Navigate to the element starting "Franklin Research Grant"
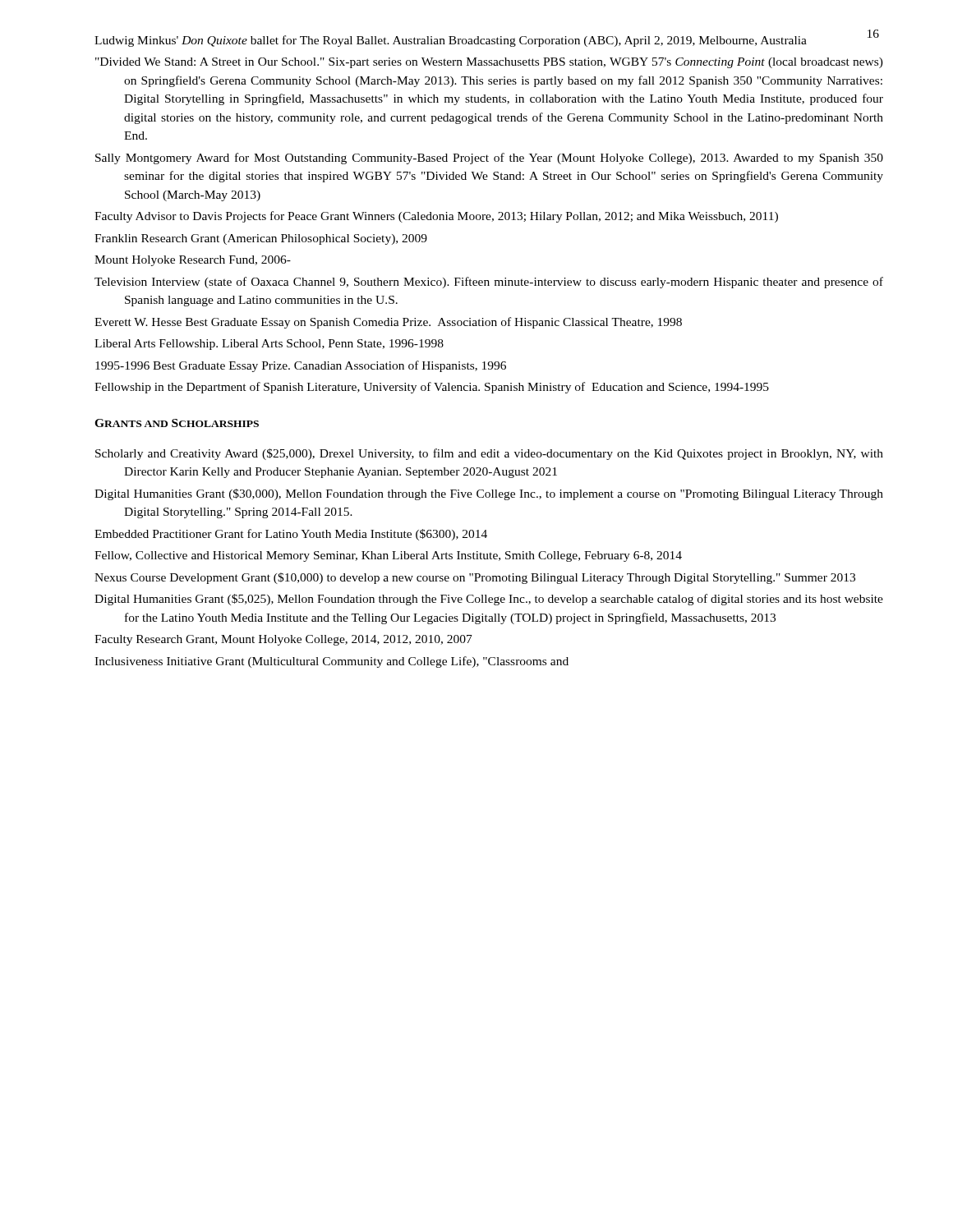Image resolution: width=953 pixels, height=1232 pixels. (x=261, y=238)
